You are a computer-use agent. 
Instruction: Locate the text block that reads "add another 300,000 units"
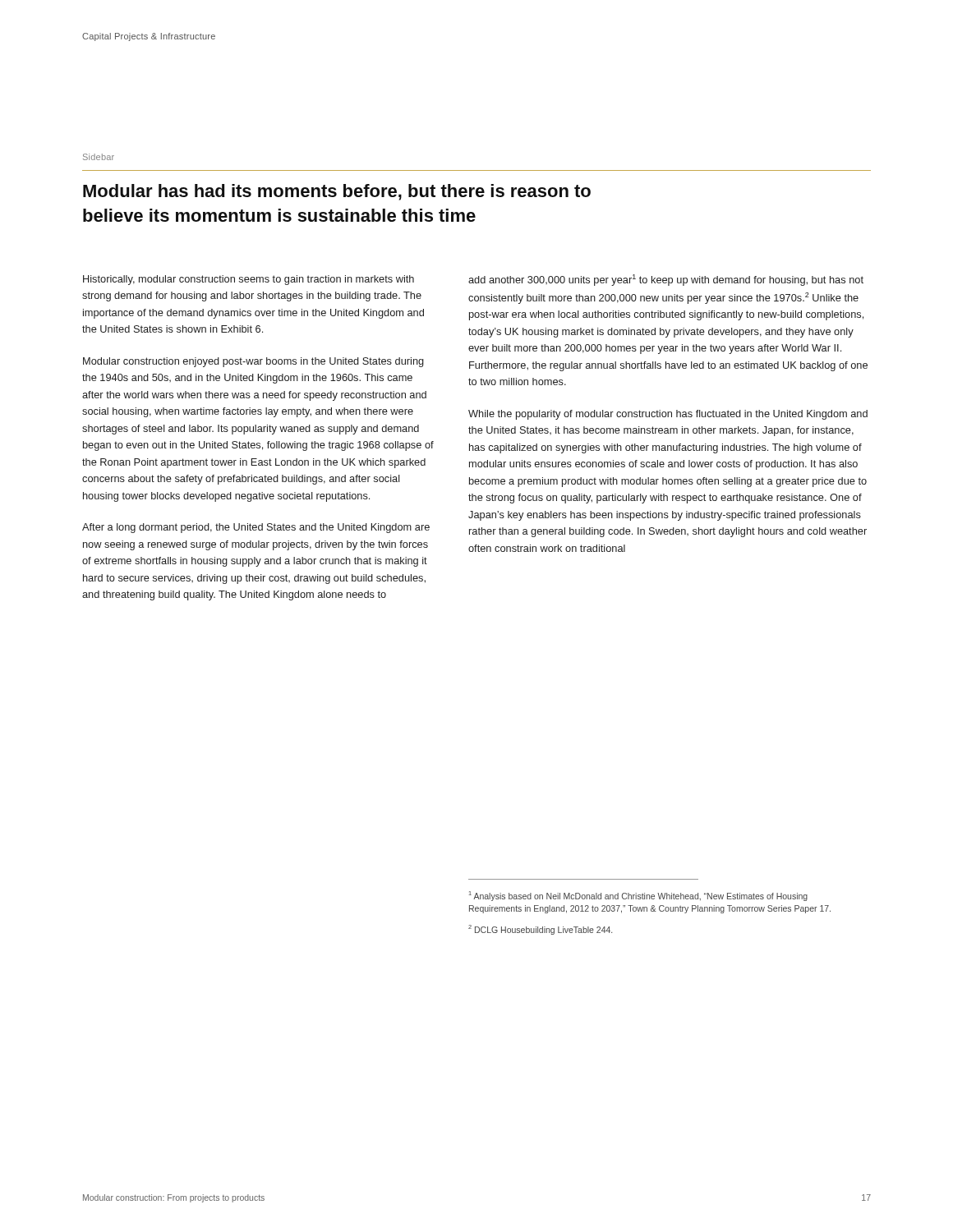click(x=670, y=414)
